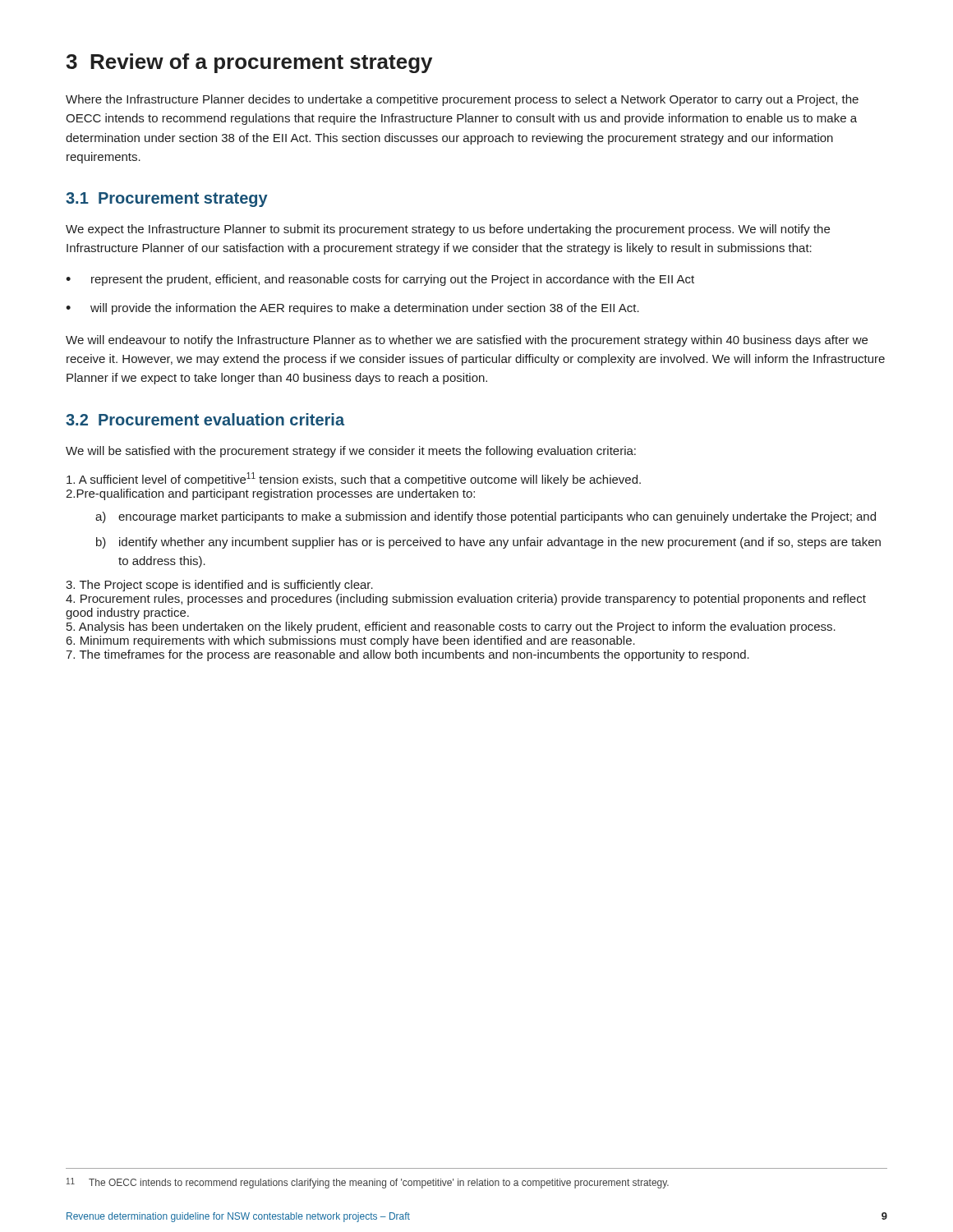Image resolution: width=953 pixels, height=1232 pixels.
Task: Navigate to the text block starting "4. Procurement rules, processes and procedures (including submission"
Action: [476, 605]
